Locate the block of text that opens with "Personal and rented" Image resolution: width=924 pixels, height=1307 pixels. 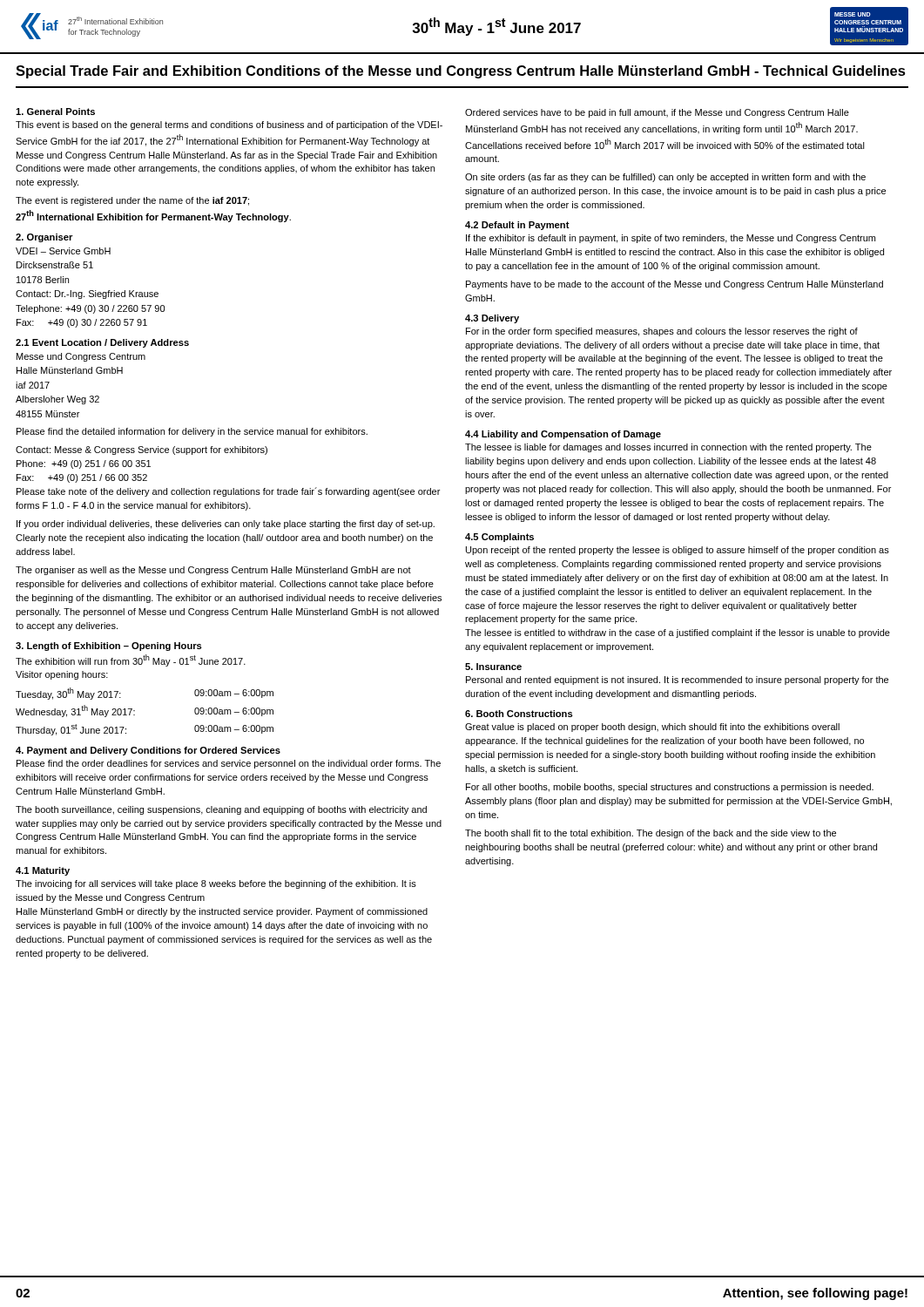point(677,687)
